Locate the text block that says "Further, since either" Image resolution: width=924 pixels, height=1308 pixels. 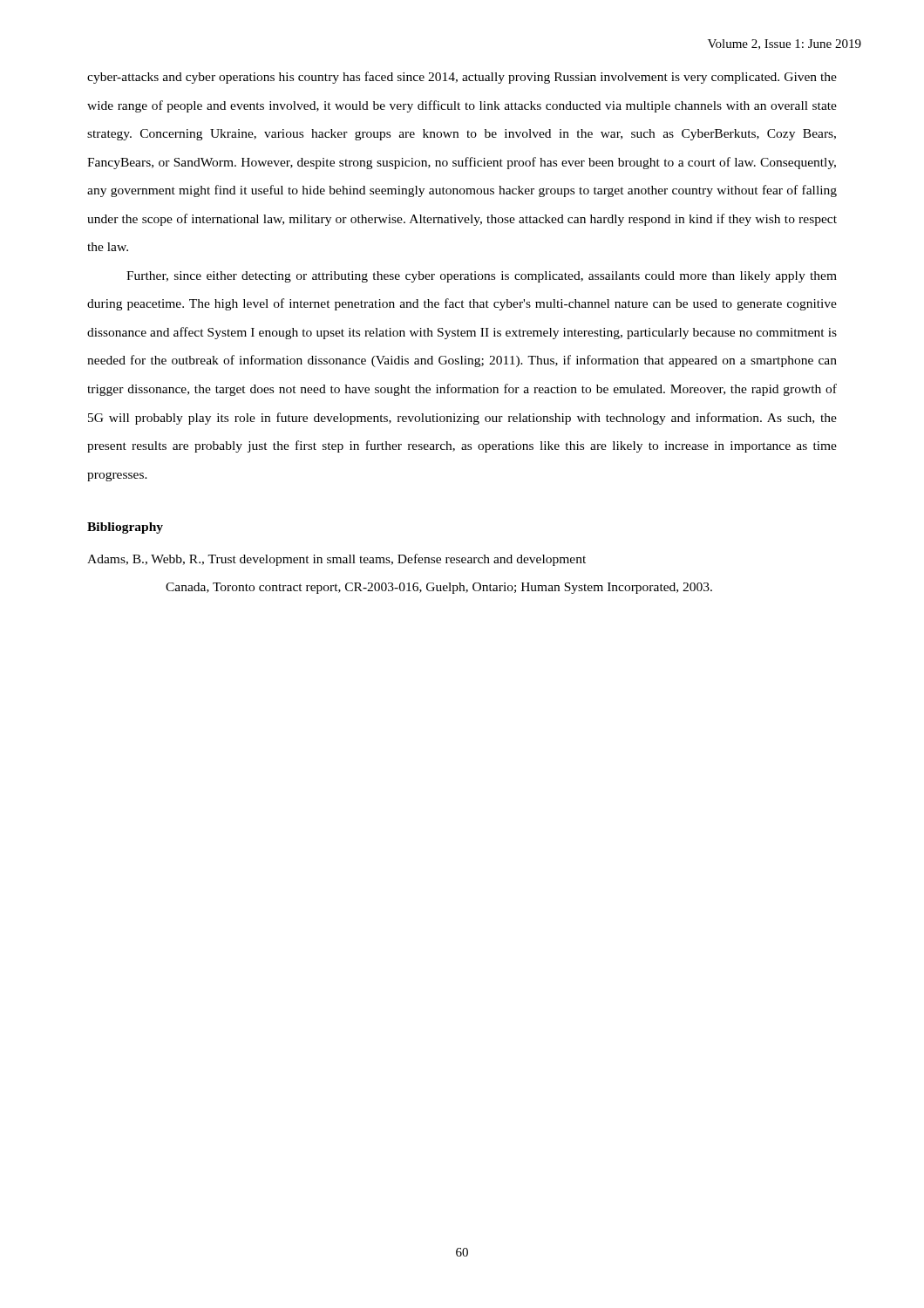(x=462, y=374)
